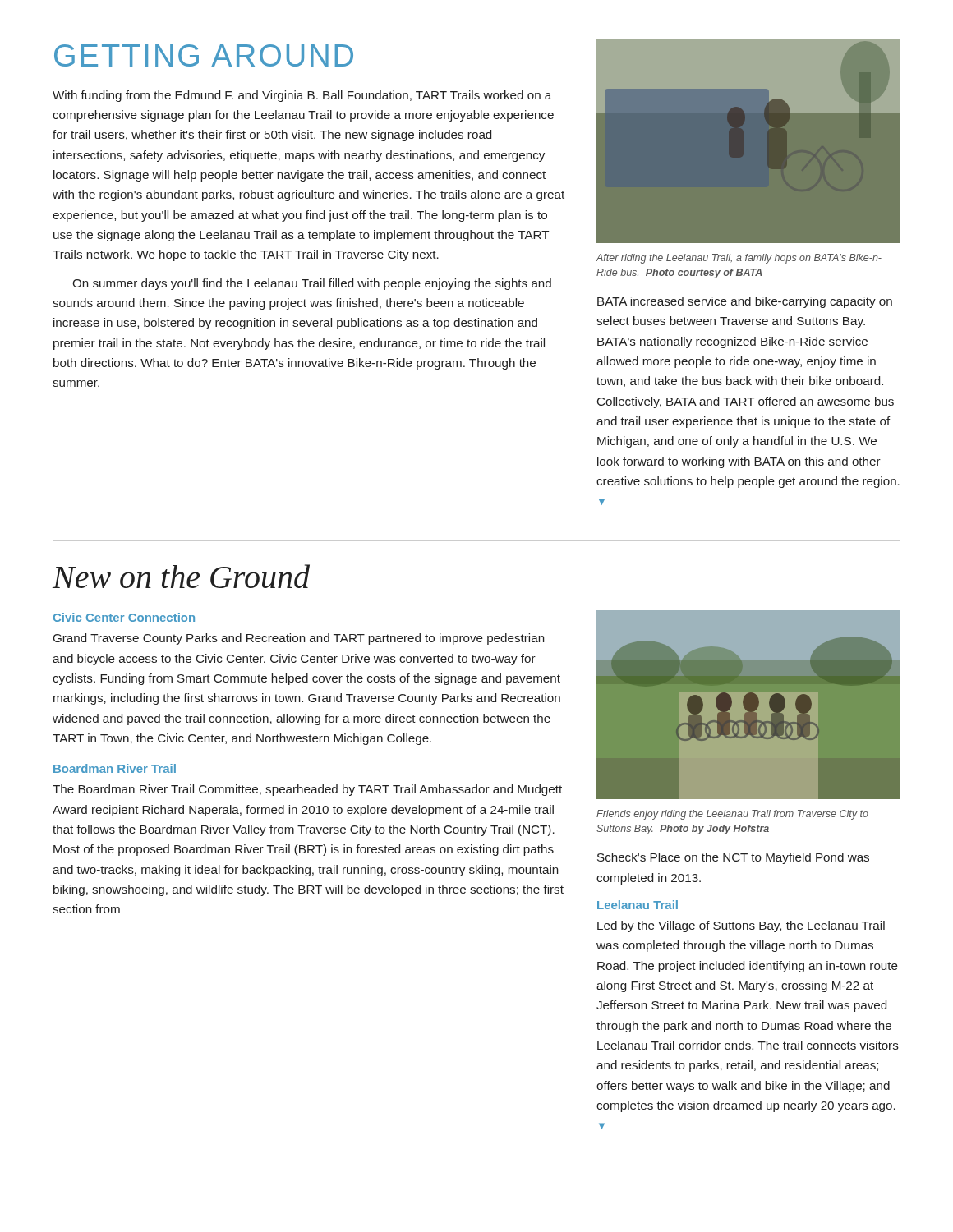Where does it say "GETTING AROUND"?
This screenshot has height=1232, width=953.
(x=310, y=57)
